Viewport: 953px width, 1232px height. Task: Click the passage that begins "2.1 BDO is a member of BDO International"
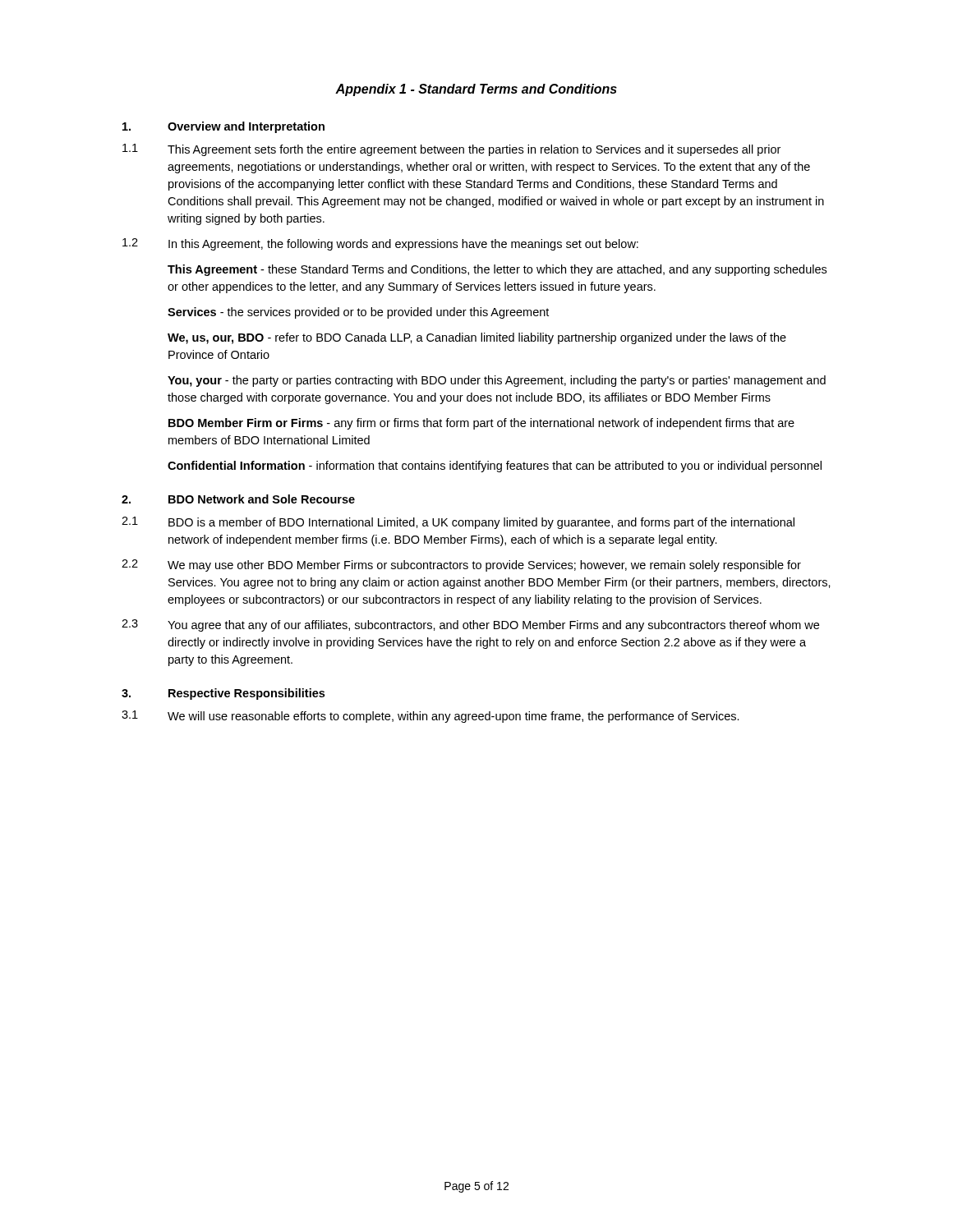[x=476, y=532]
